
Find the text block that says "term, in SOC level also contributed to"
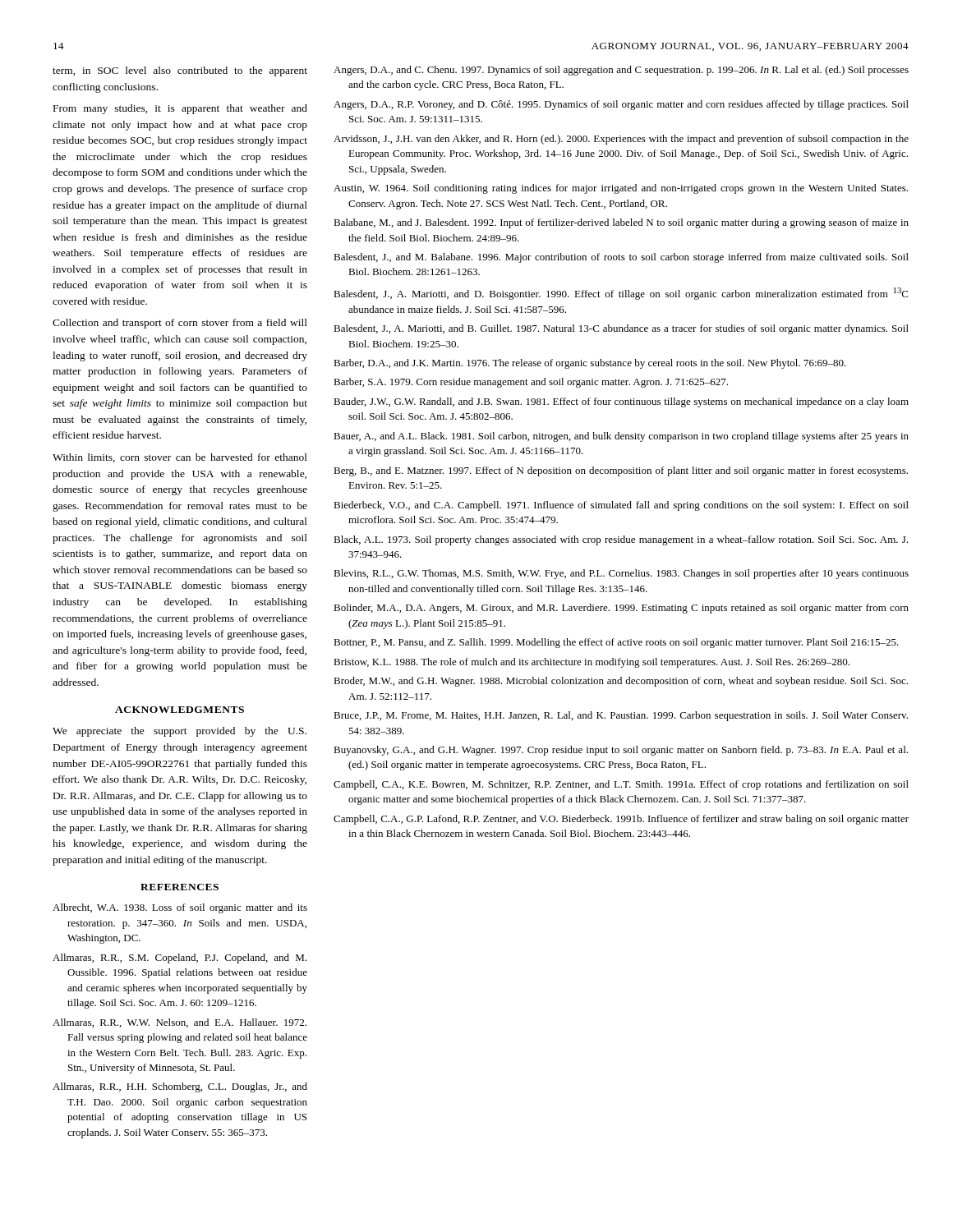click(180, 376)
